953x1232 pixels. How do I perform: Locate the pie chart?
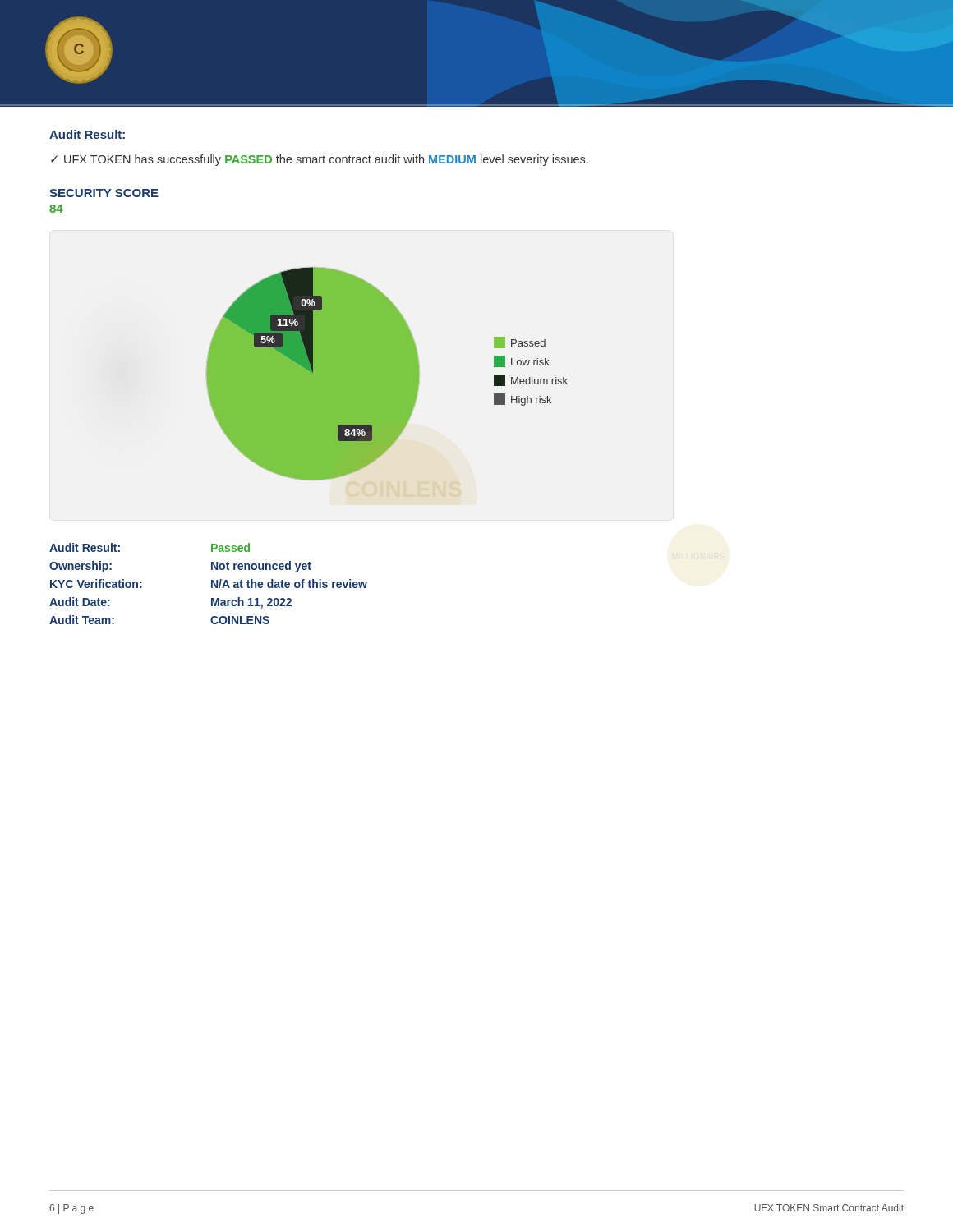[361, 375]
